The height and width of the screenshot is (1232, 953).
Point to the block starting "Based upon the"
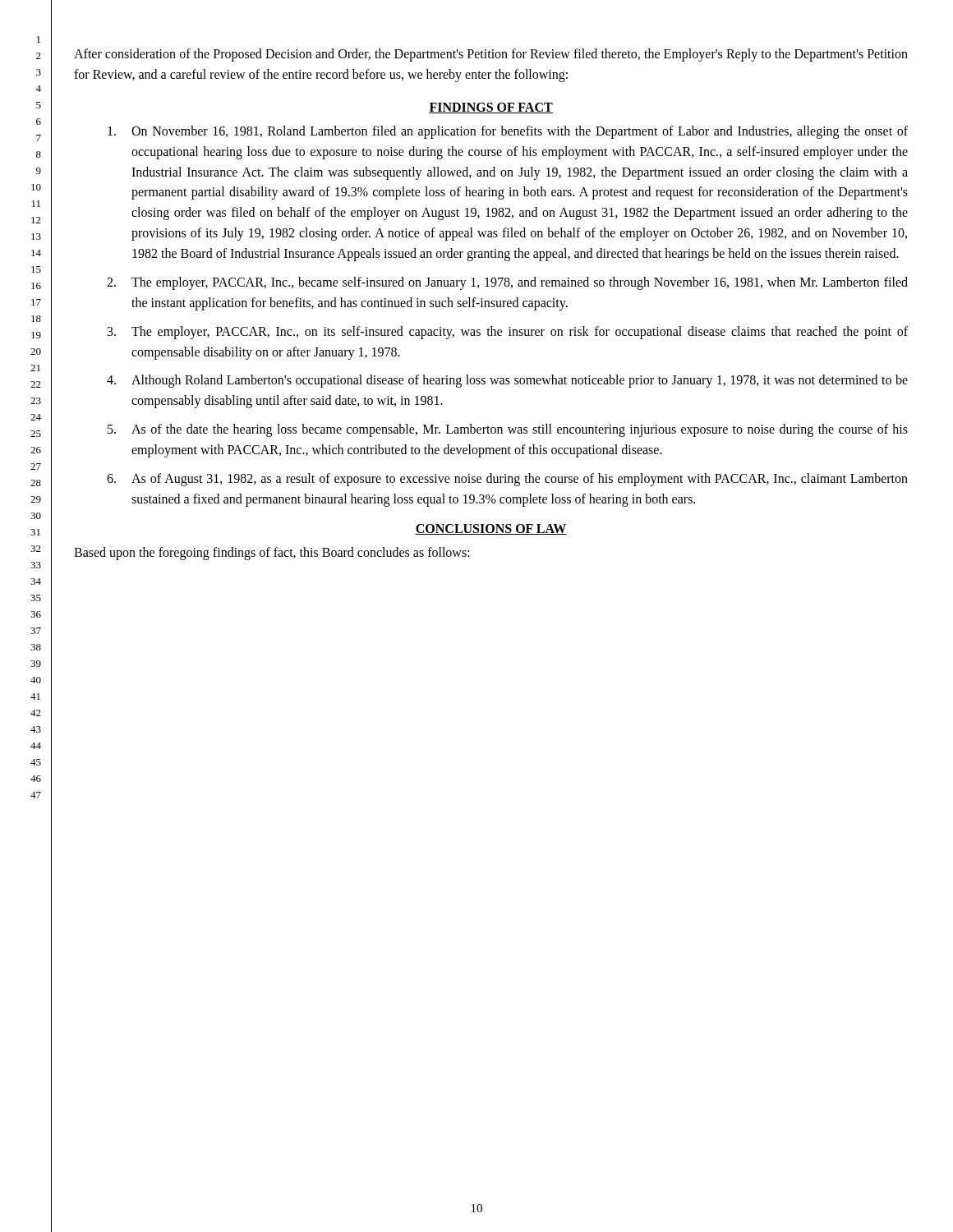pos(272,554)
